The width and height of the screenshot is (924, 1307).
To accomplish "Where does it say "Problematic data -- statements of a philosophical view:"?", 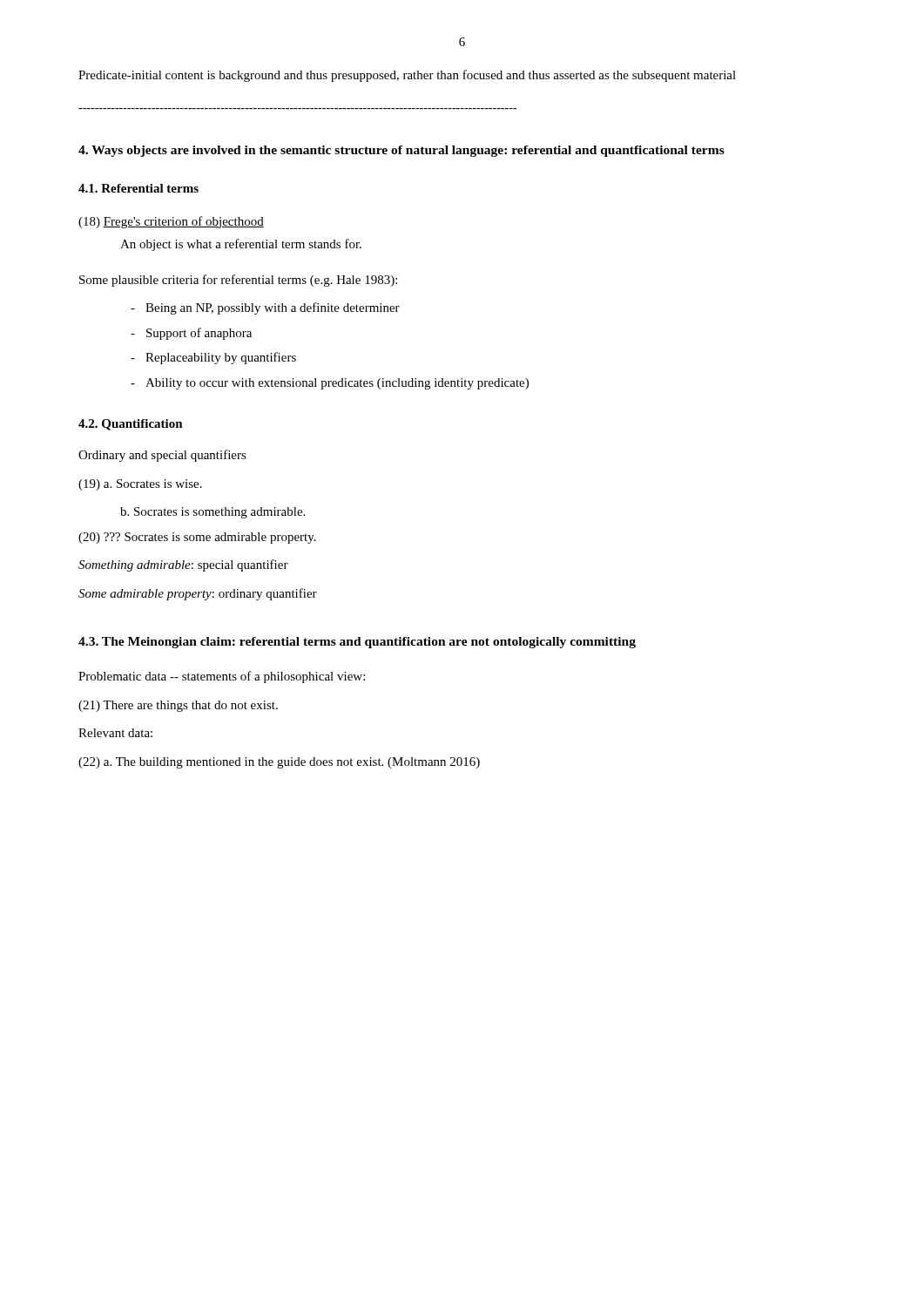I will coord(222,676).
